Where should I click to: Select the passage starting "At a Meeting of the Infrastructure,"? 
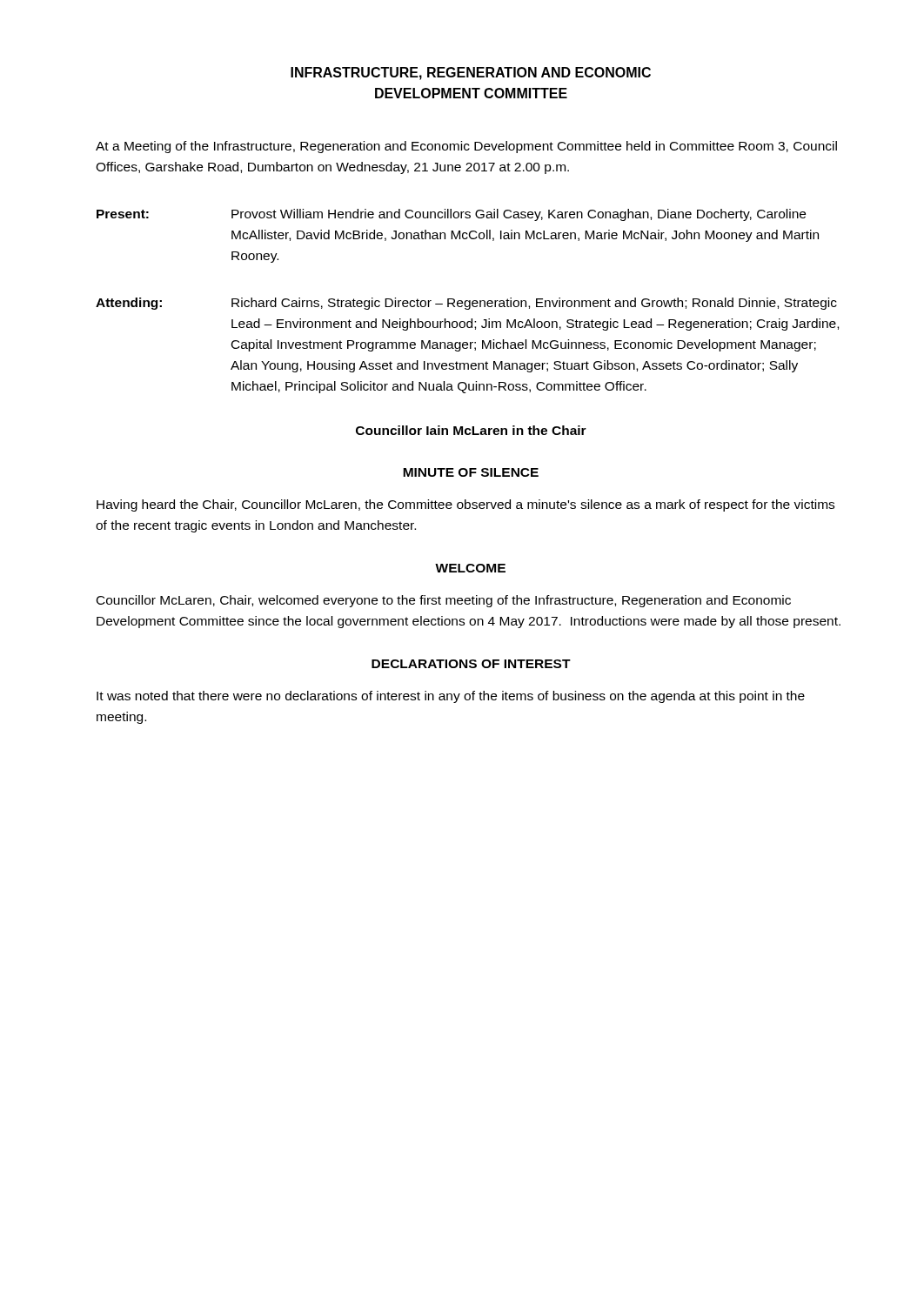(467, 156)
